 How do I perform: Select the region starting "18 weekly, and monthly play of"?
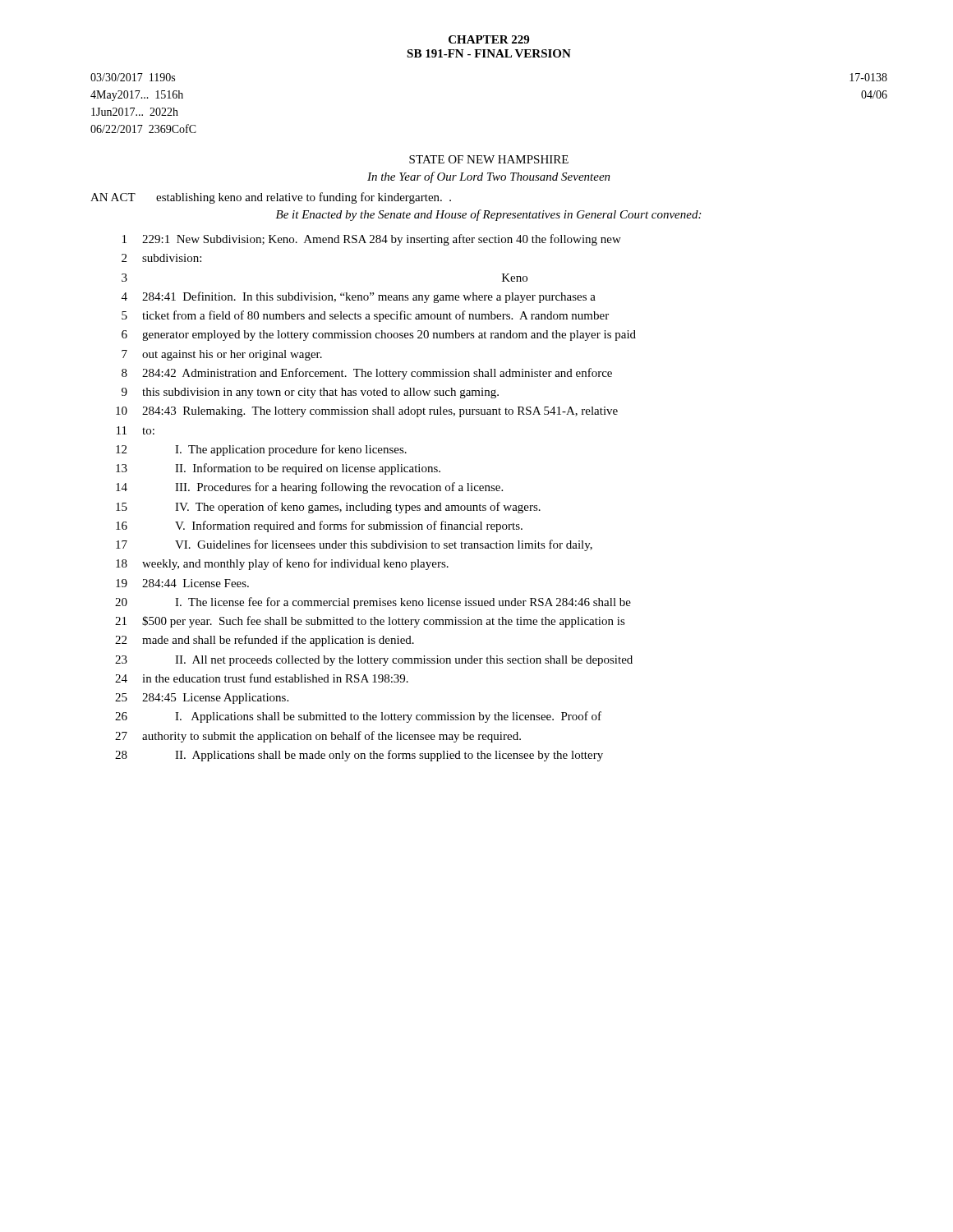pos(282,564)
